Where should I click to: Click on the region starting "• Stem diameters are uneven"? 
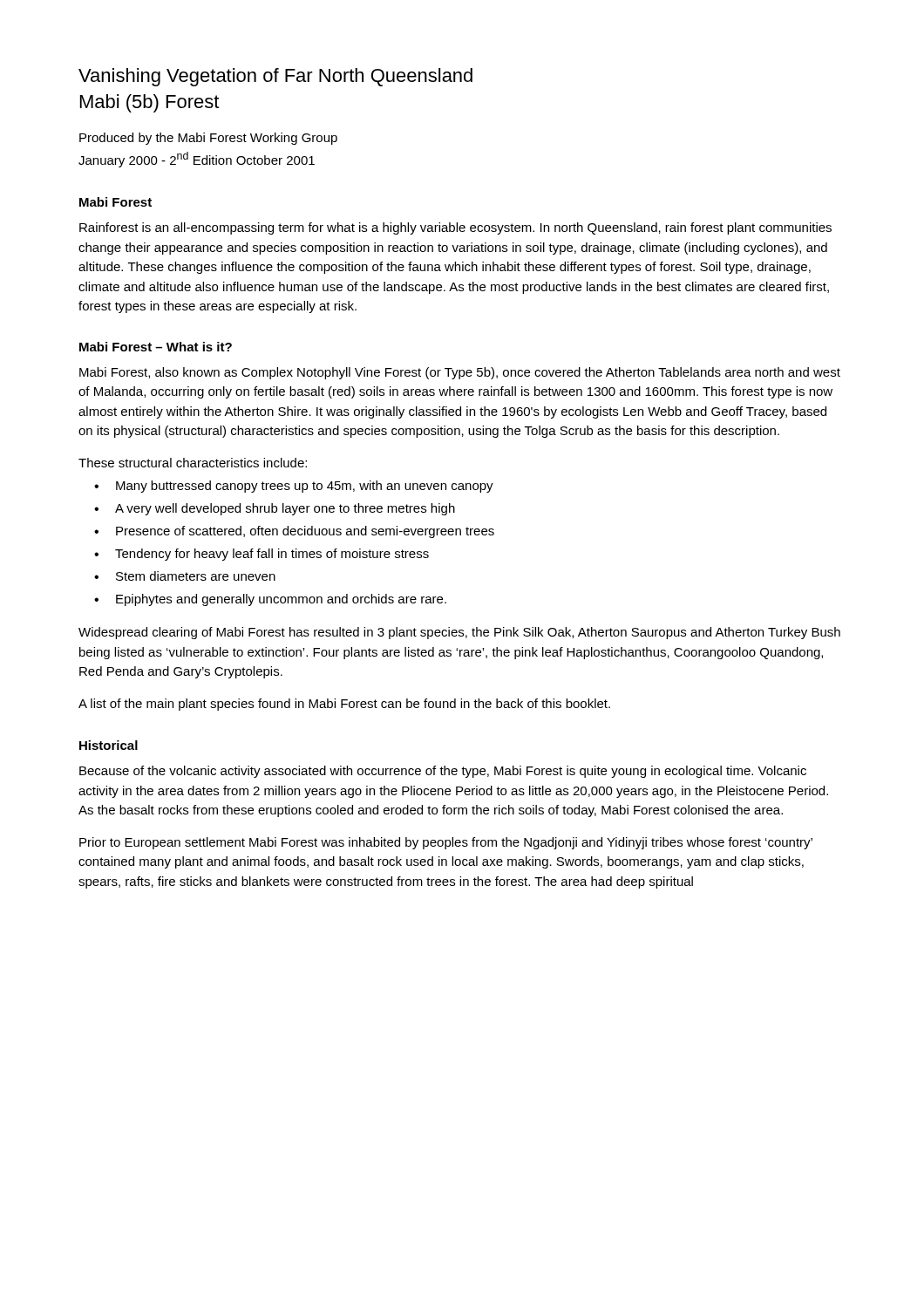tap(185, 578)
